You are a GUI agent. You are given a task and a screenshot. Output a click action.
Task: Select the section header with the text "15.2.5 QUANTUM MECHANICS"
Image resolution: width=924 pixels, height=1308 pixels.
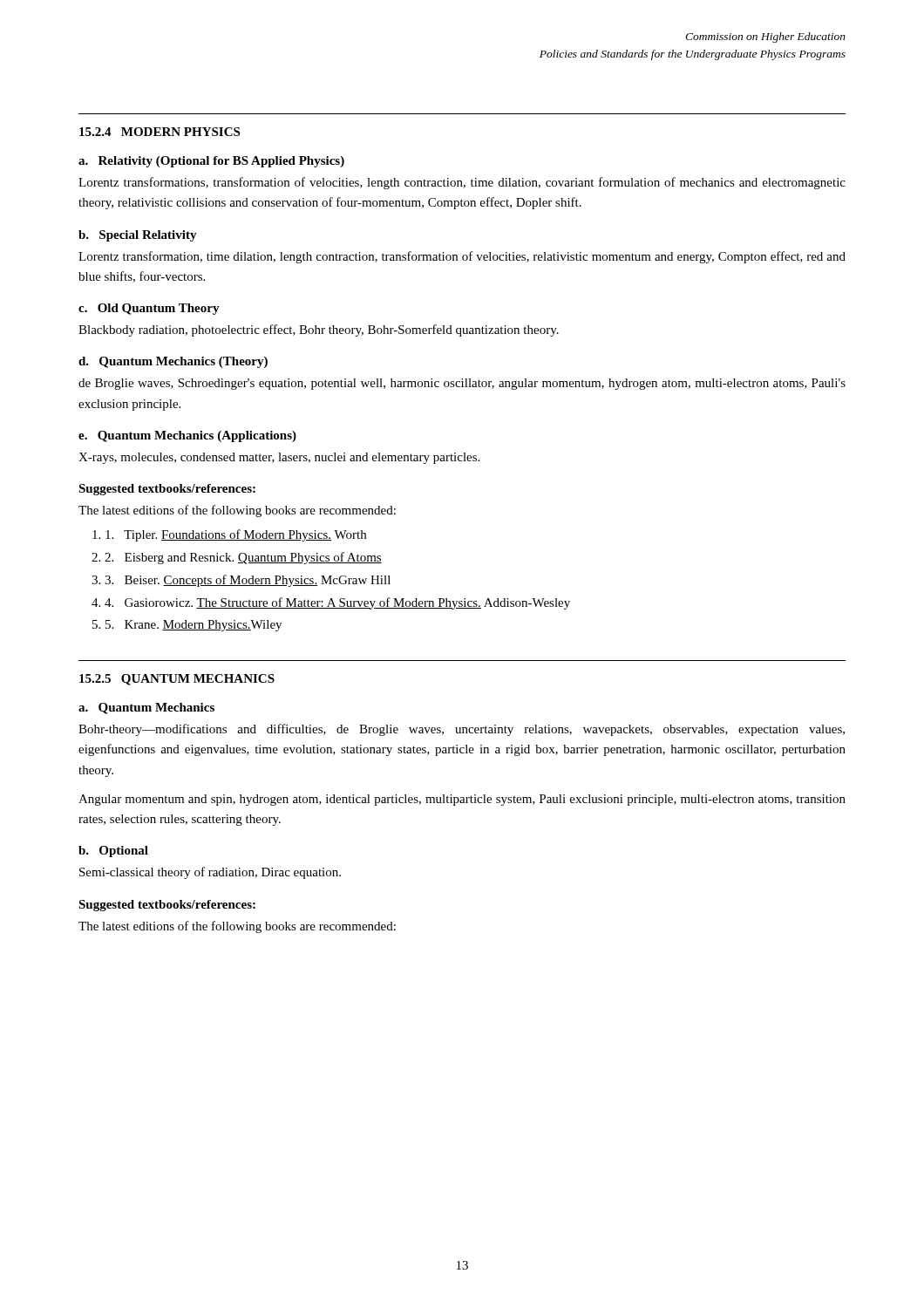[177, 678]
